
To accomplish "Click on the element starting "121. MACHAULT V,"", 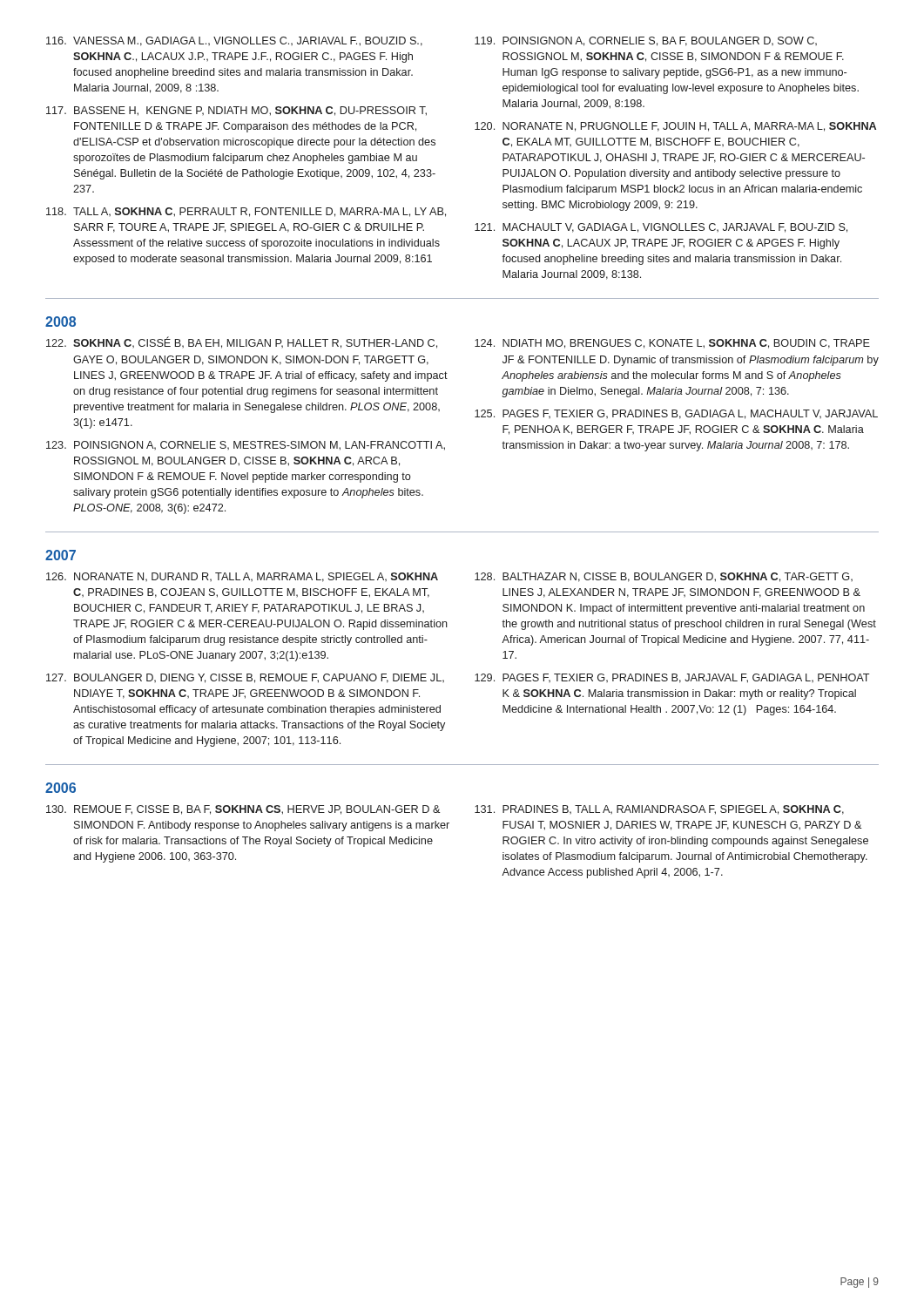I will (676, 251).
